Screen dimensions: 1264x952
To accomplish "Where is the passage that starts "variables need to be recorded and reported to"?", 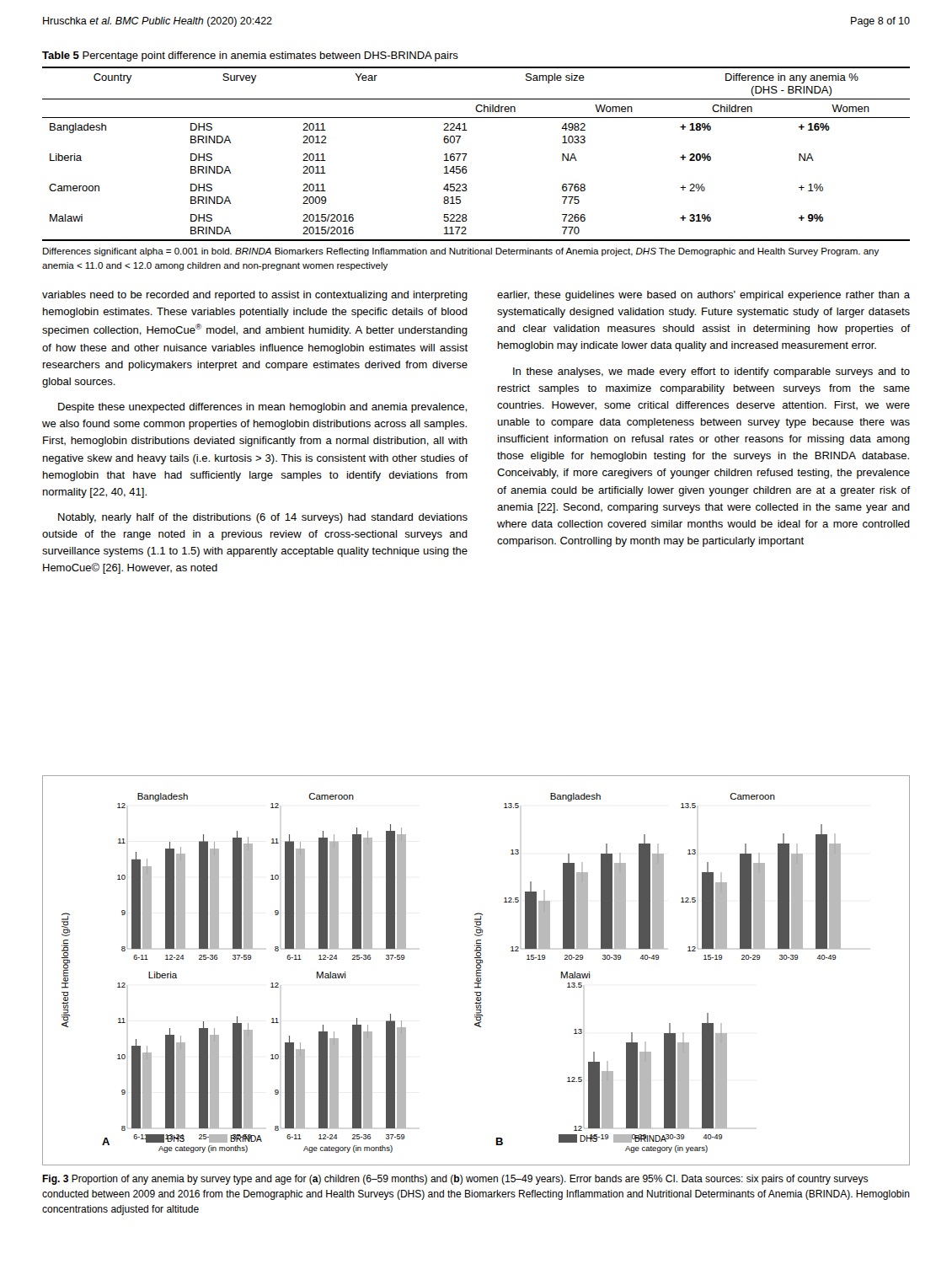I will [x=255, y=432].
